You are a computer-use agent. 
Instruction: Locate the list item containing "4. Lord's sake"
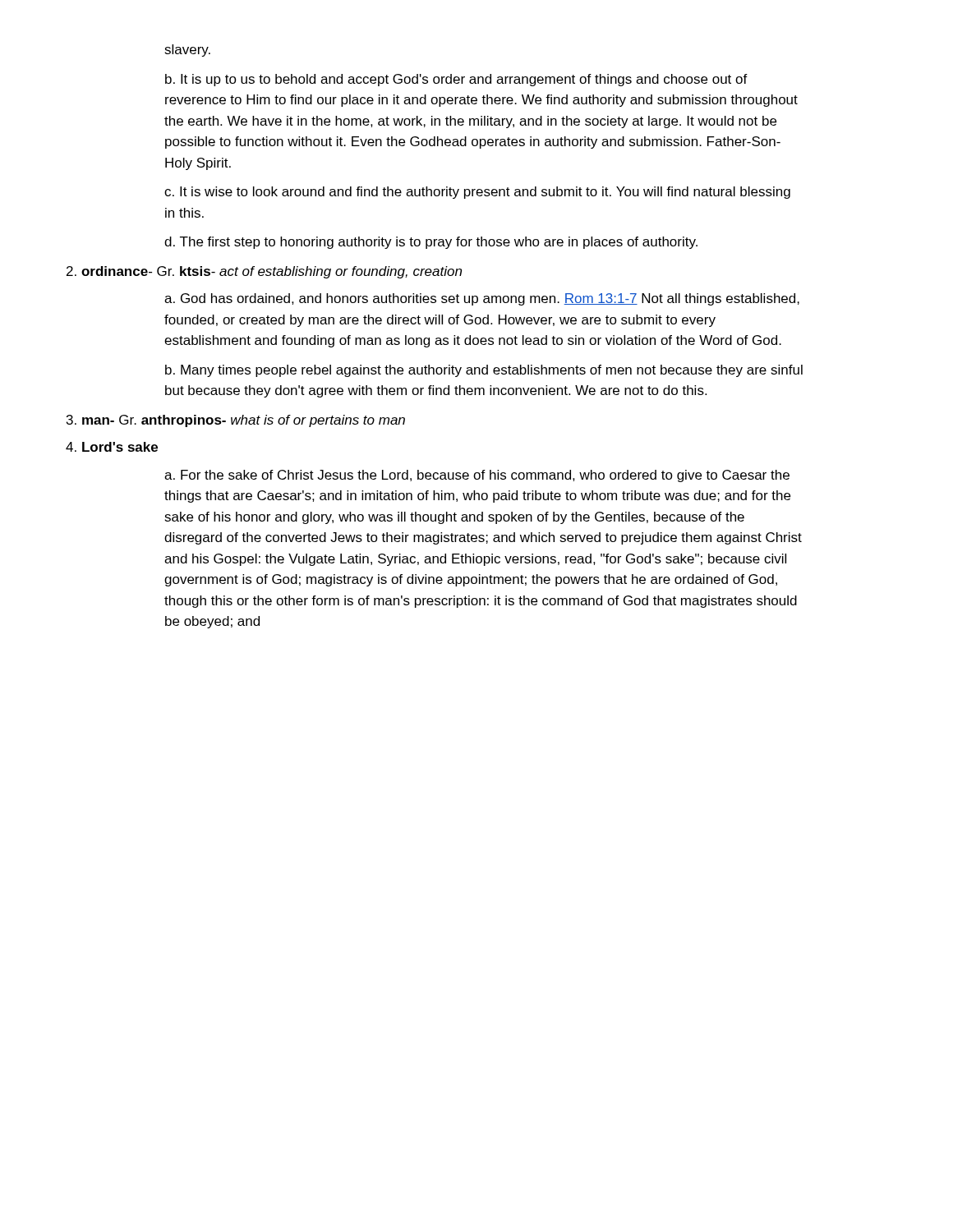pyautogui.click(x=112, y=447)
